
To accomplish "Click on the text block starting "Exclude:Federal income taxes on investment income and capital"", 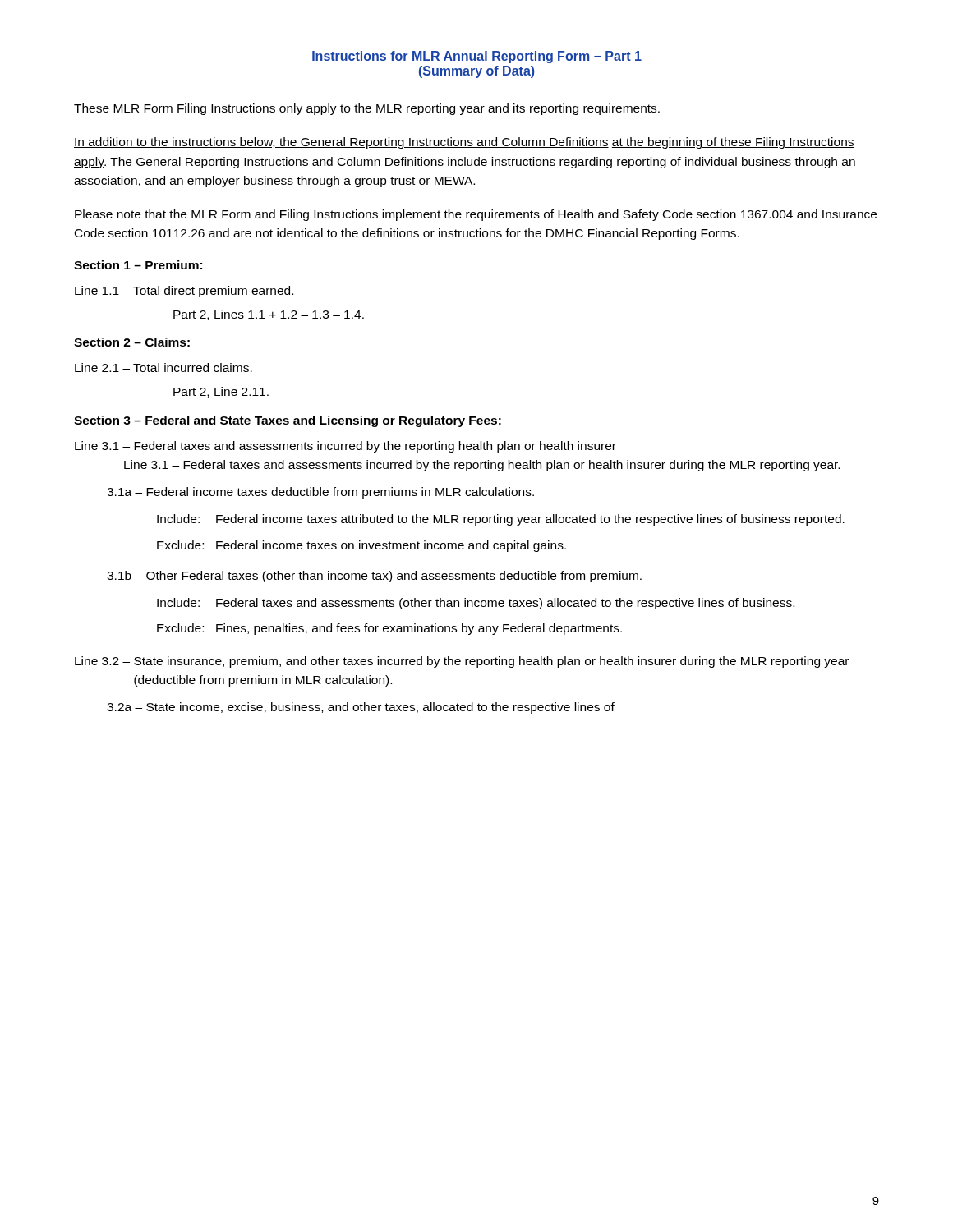I will point(518,545).
